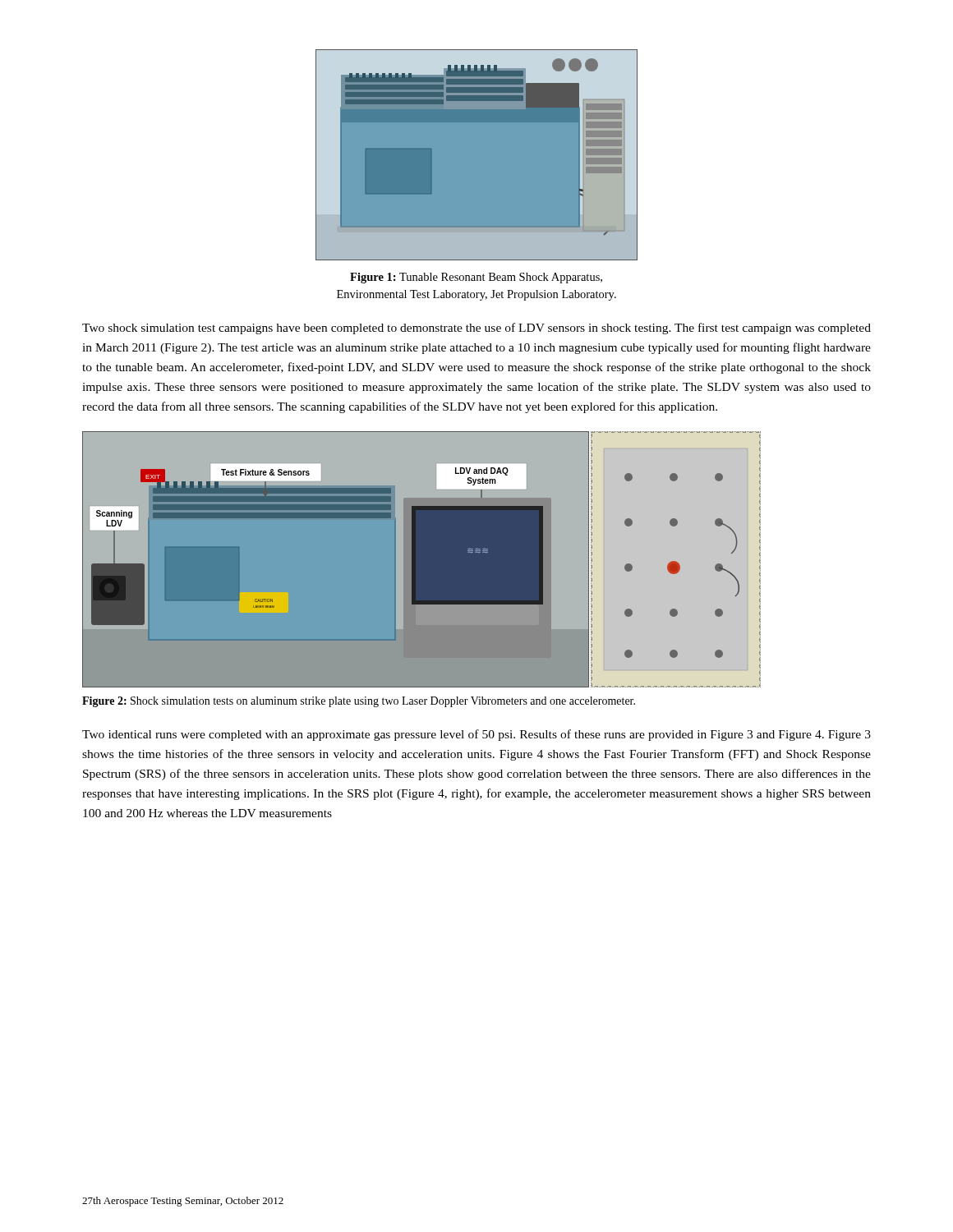Click the passage that begins "Two shock simulation test campaigns have"
The width and height of the screenshot is (953, 1232).
476,367
